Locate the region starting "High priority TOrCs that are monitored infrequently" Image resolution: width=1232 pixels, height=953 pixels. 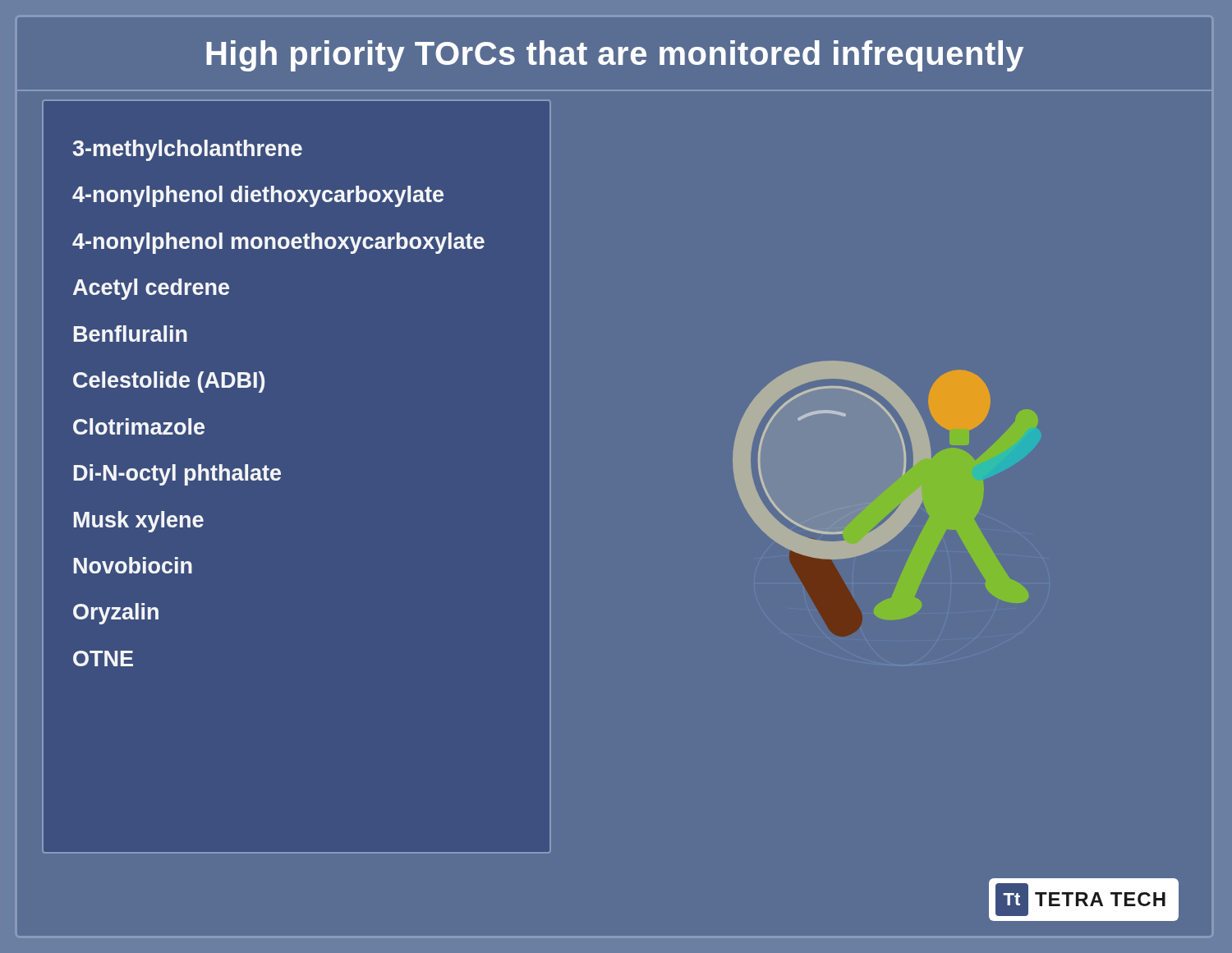(x=614, y=53)
